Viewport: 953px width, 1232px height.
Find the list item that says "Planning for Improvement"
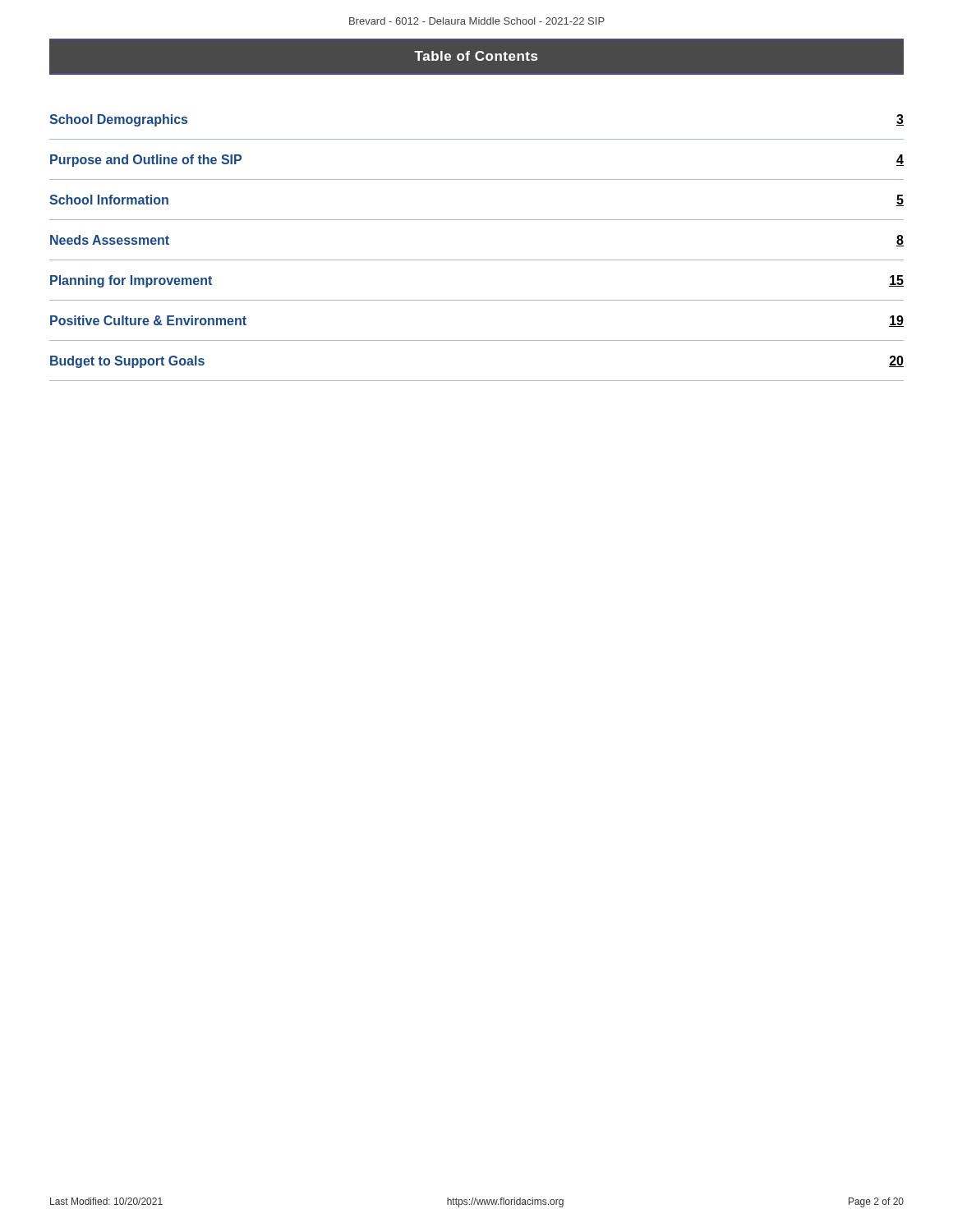[x=131, y=281]
